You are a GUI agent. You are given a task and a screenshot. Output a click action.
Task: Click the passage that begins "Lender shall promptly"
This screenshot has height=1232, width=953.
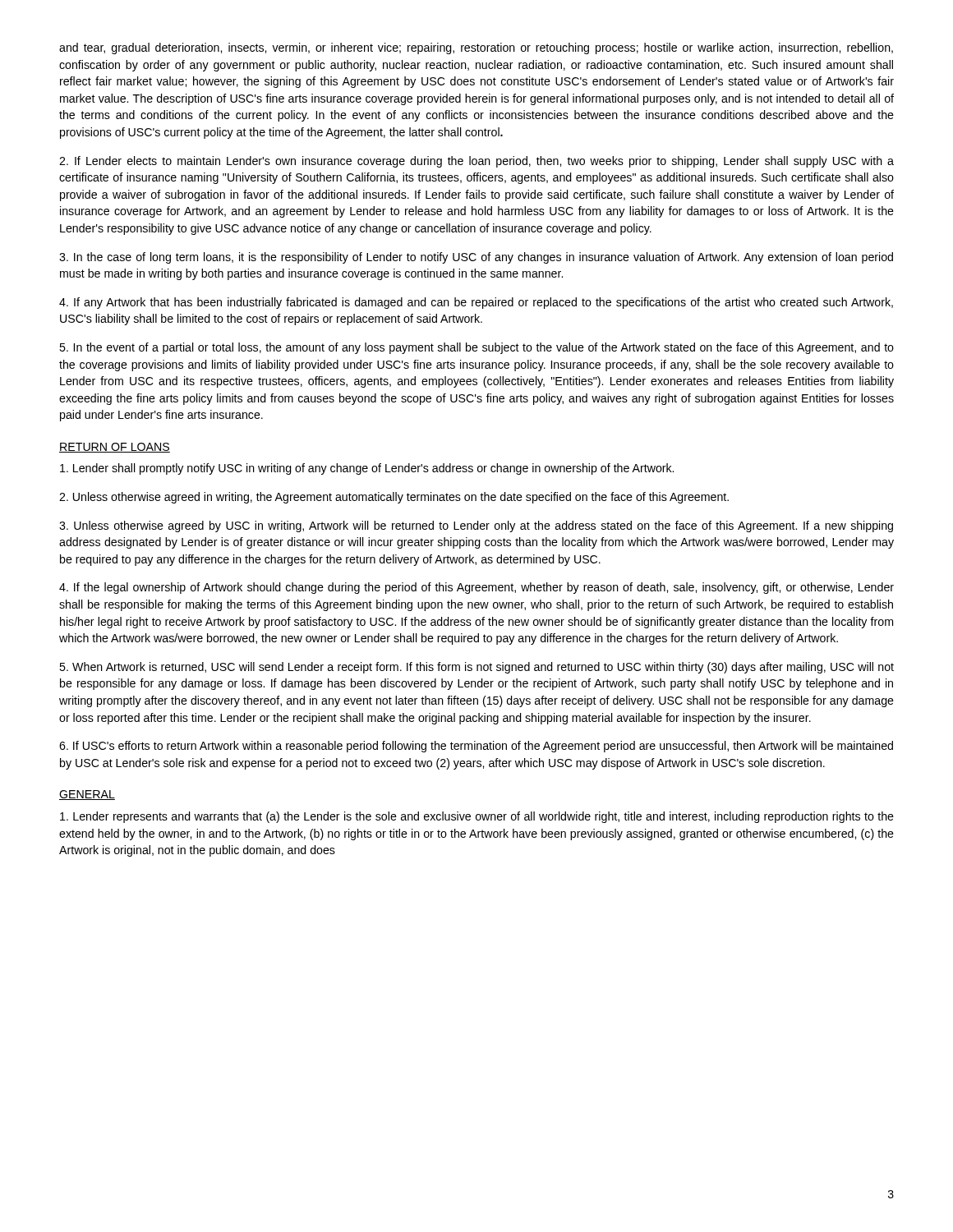[x=367, y=469]
